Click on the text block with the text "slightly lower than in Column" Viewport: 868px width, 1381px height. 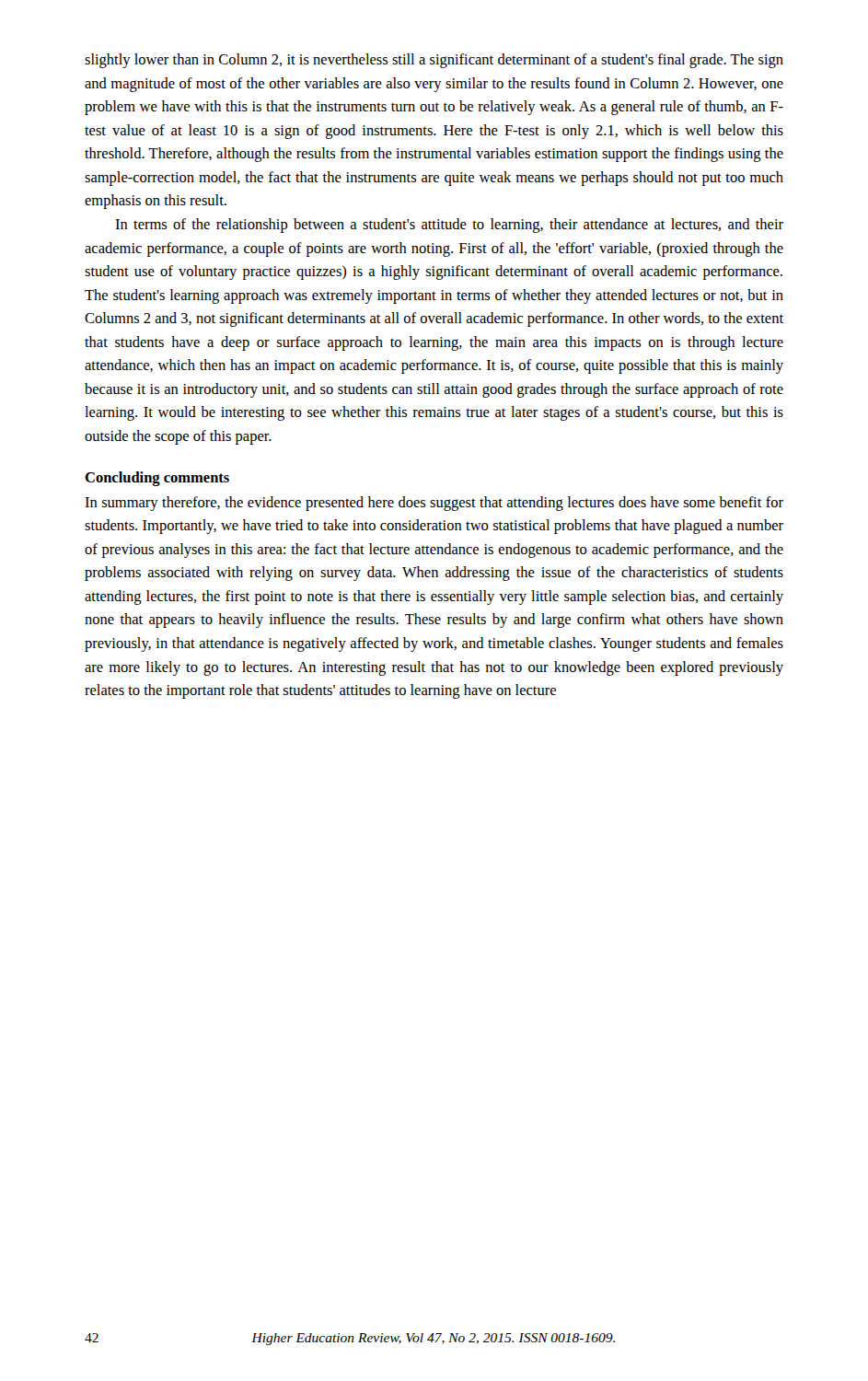pos(434,130)
